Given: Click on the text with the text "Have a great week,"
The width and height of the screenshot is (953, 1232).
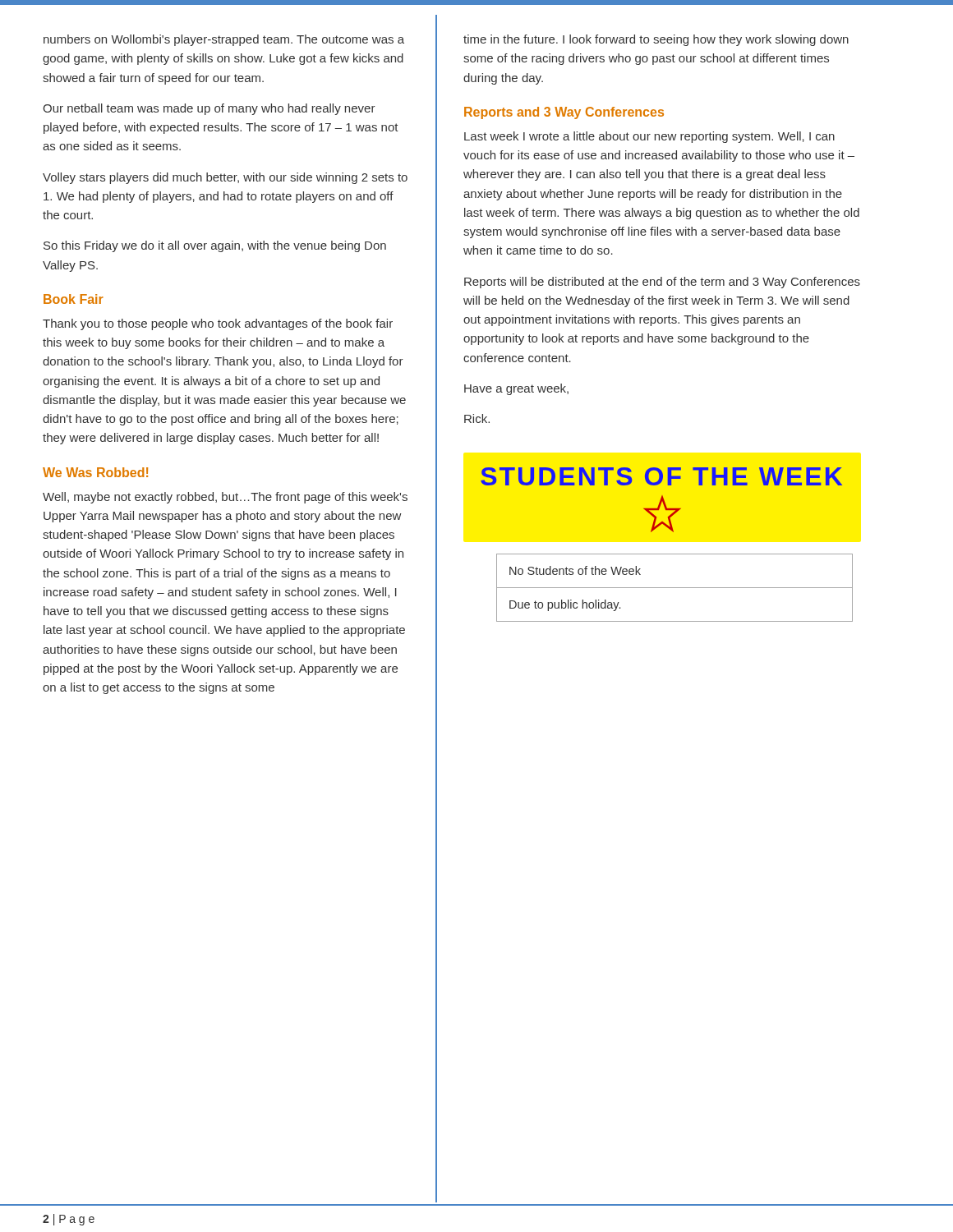Looking at the screenshot, I should pyautogui.click(x=516, y=389).
